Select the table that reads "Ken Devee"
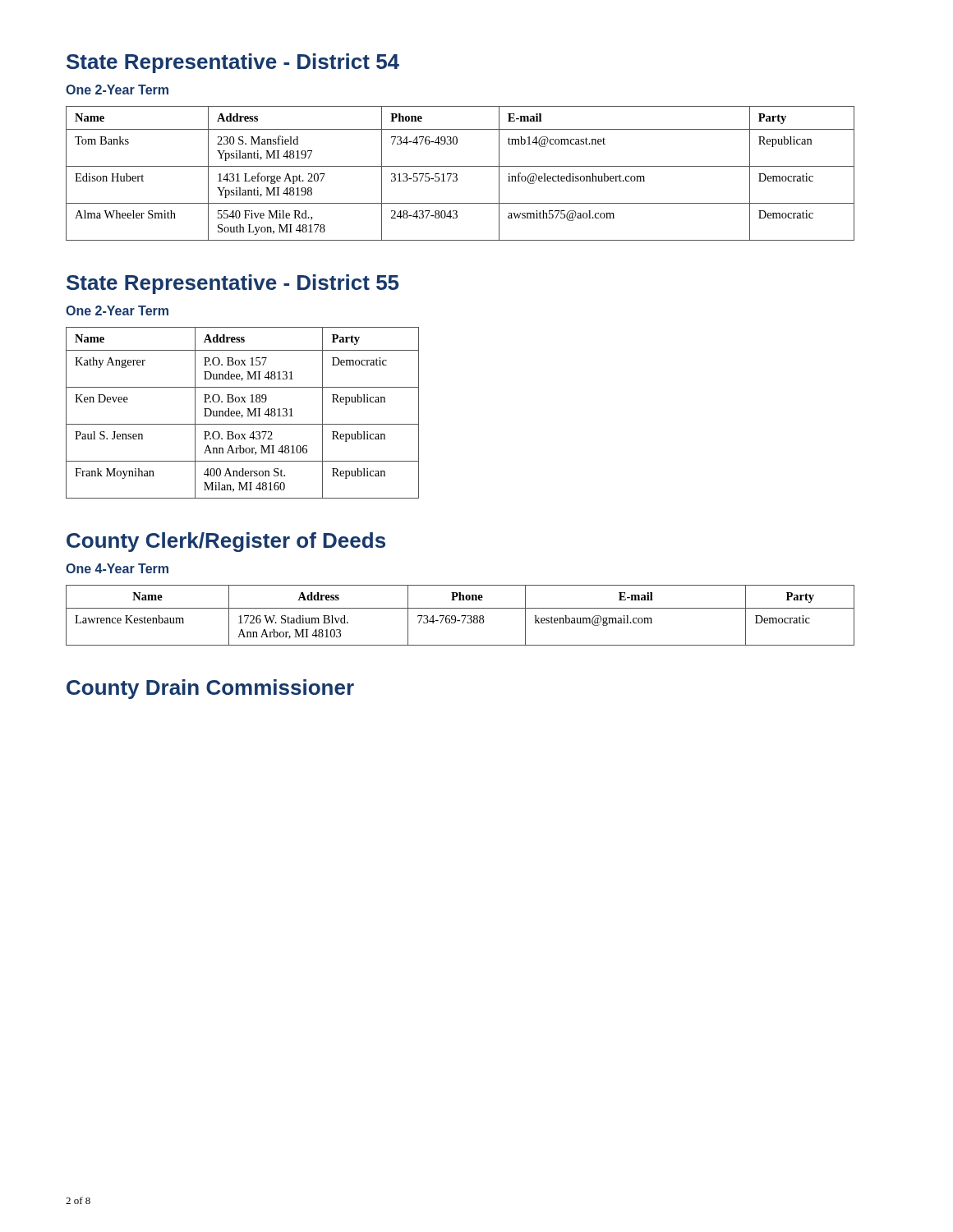953x1232 pixels. [x=476, y=413]
